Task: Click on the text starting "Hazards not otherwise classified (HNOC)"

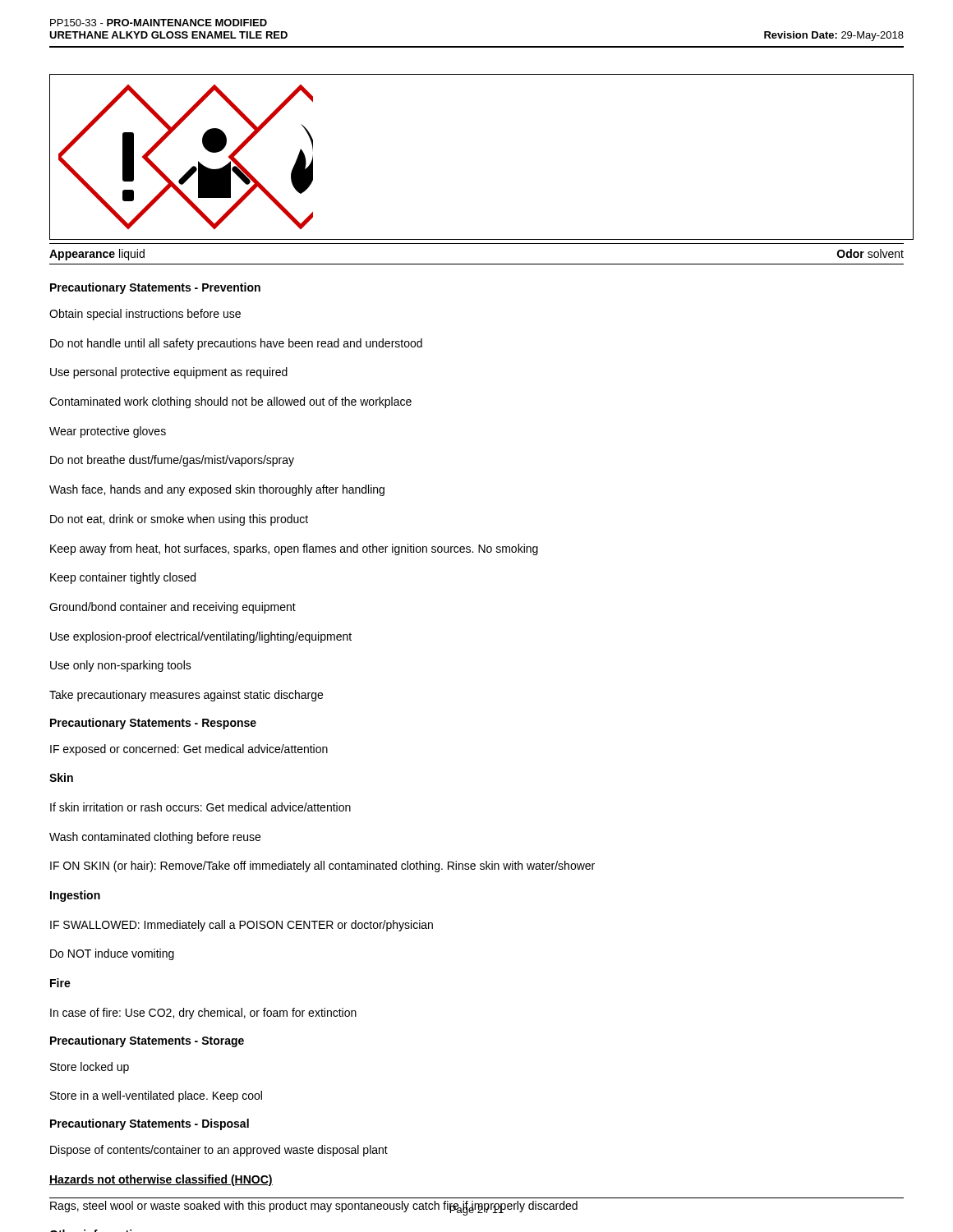Action: click(161, 1179)
